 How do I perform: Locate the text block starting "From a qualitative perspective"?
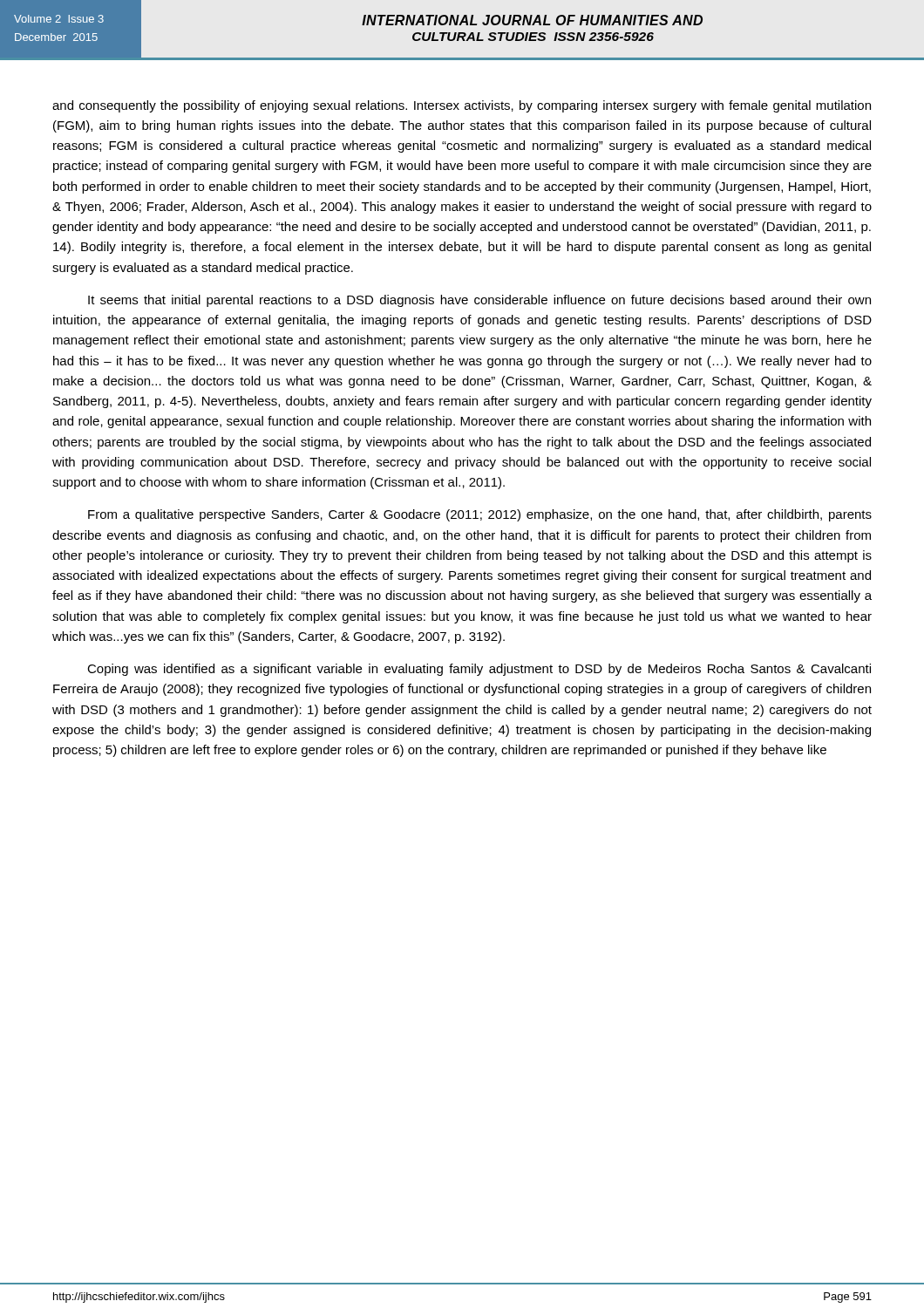pos(462,575)
